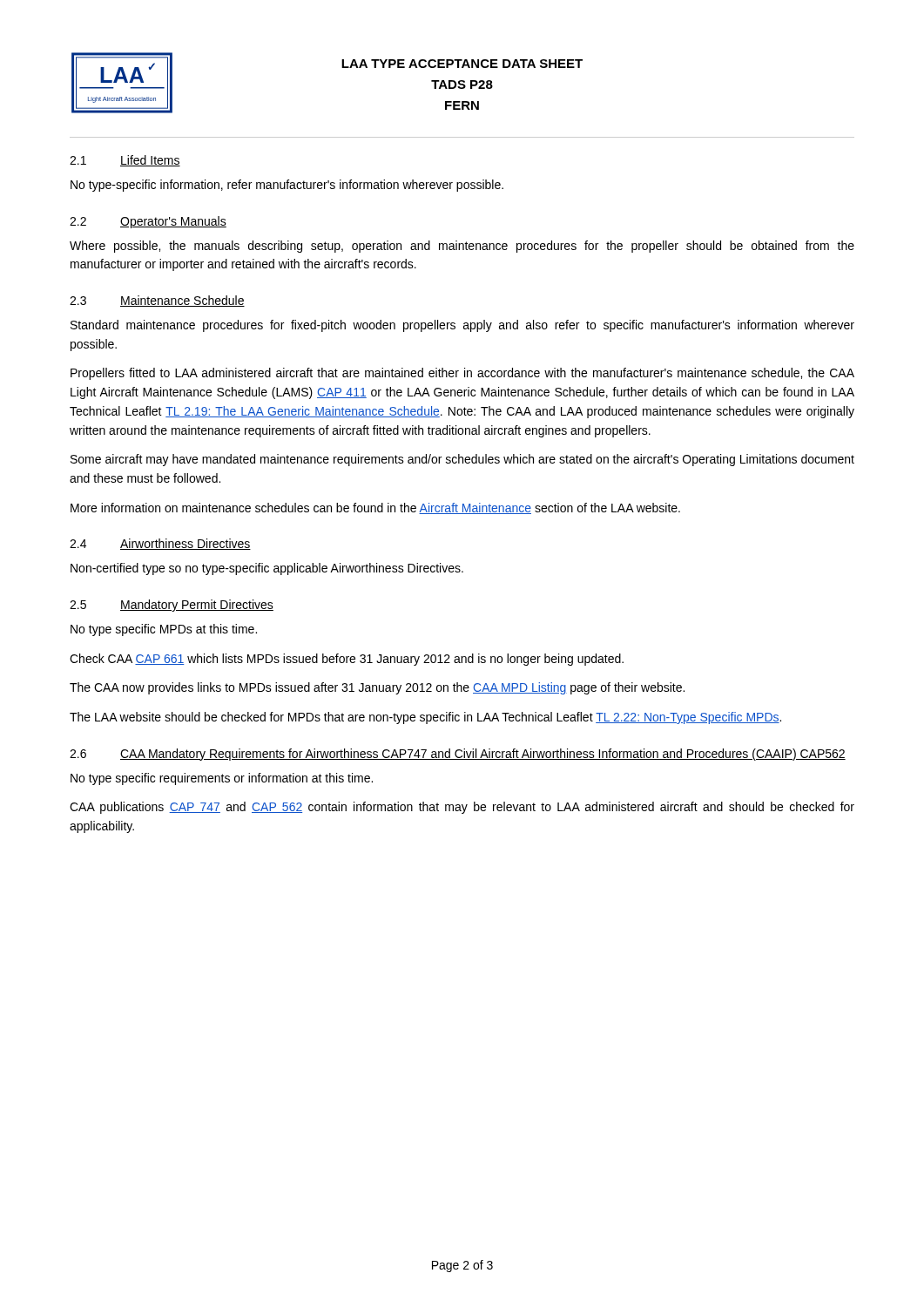Where does it say "2.4 Airworthiness Directives"?
Viewport: 924px width, 1307px height.
point(160,544)
